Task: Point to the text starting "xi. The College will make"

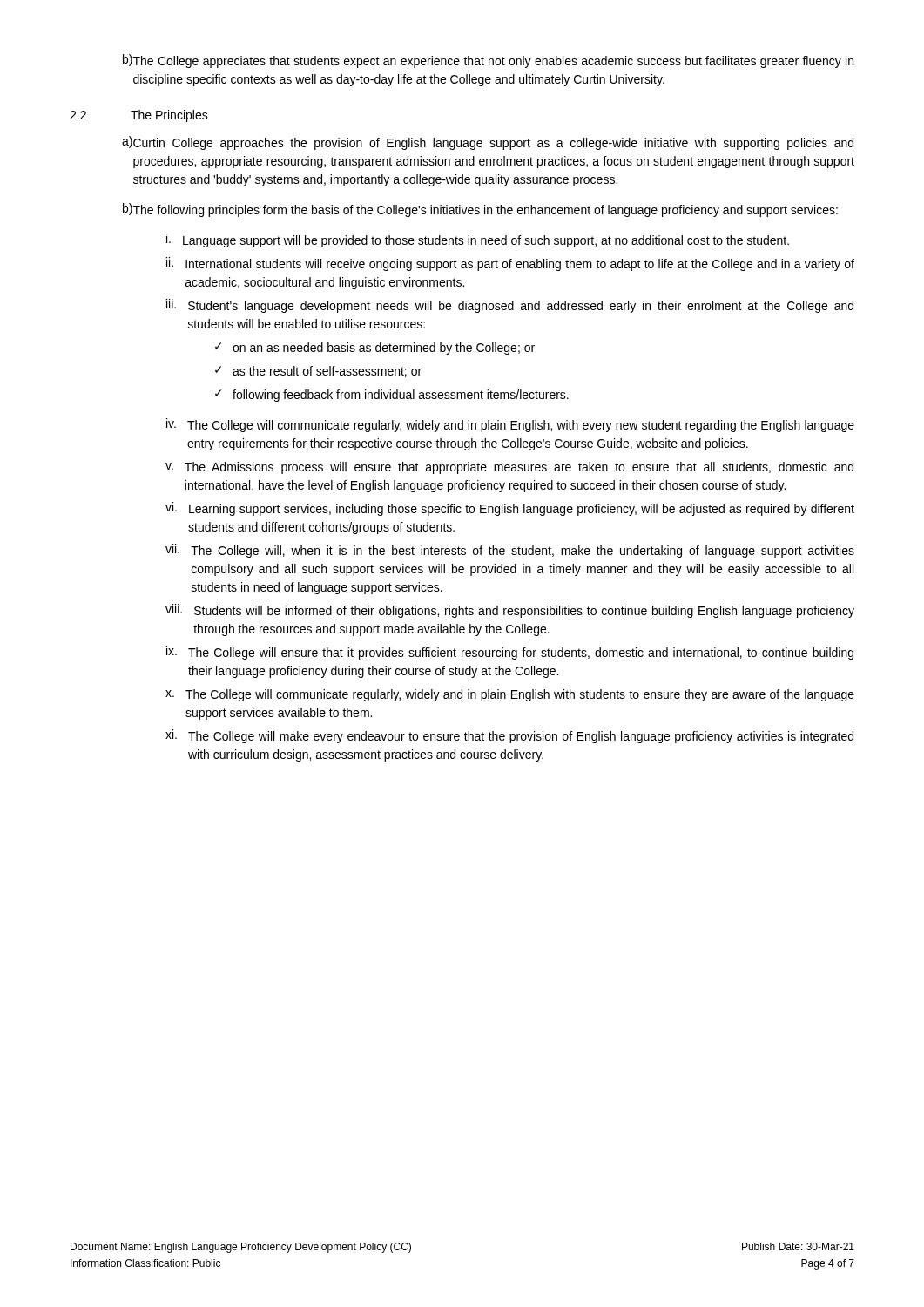Action: pos(492,746)
